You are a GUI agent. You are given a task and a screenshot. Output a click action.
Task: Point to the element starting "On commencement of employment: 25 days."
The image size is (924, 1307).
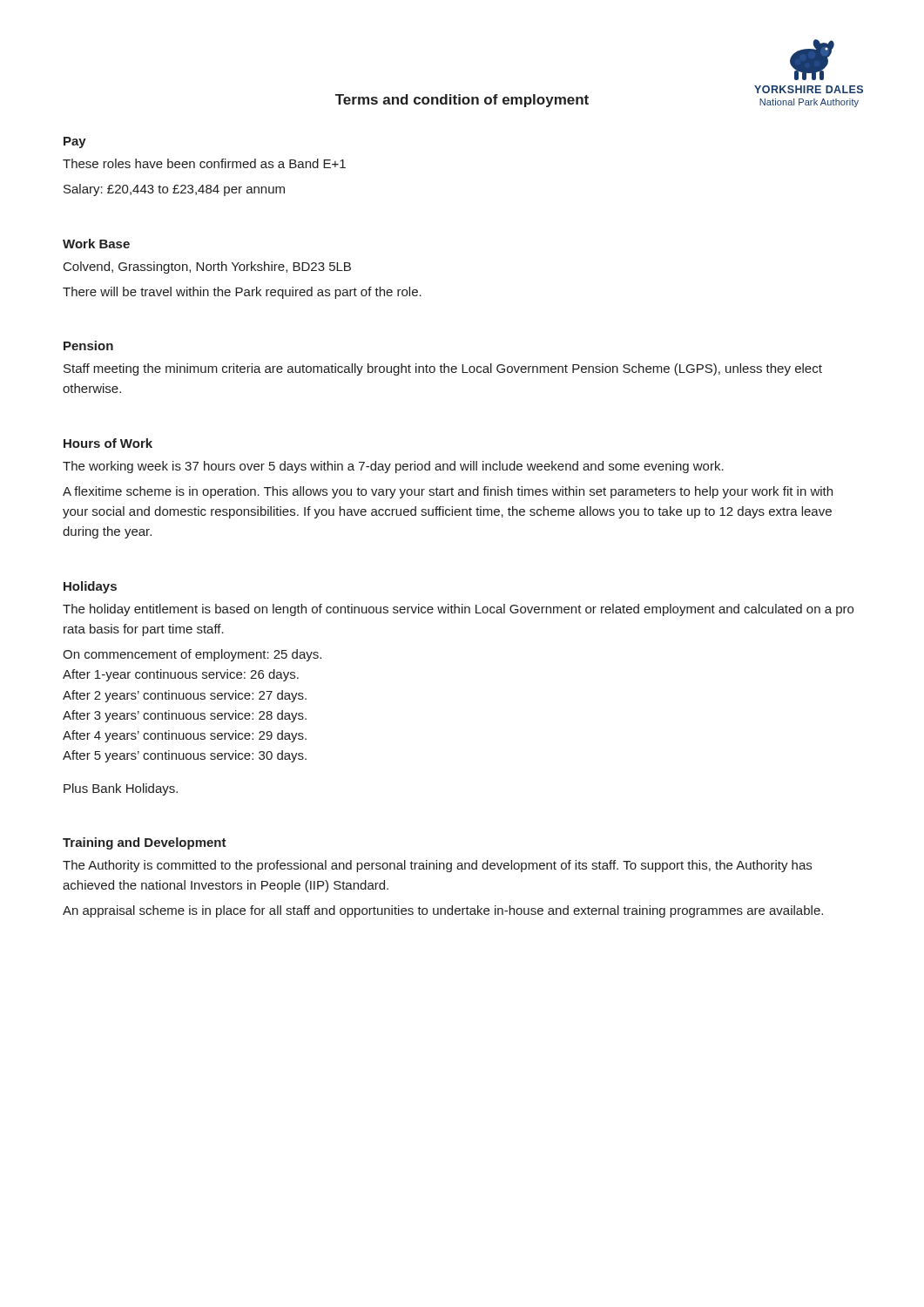tap(193, 654)
